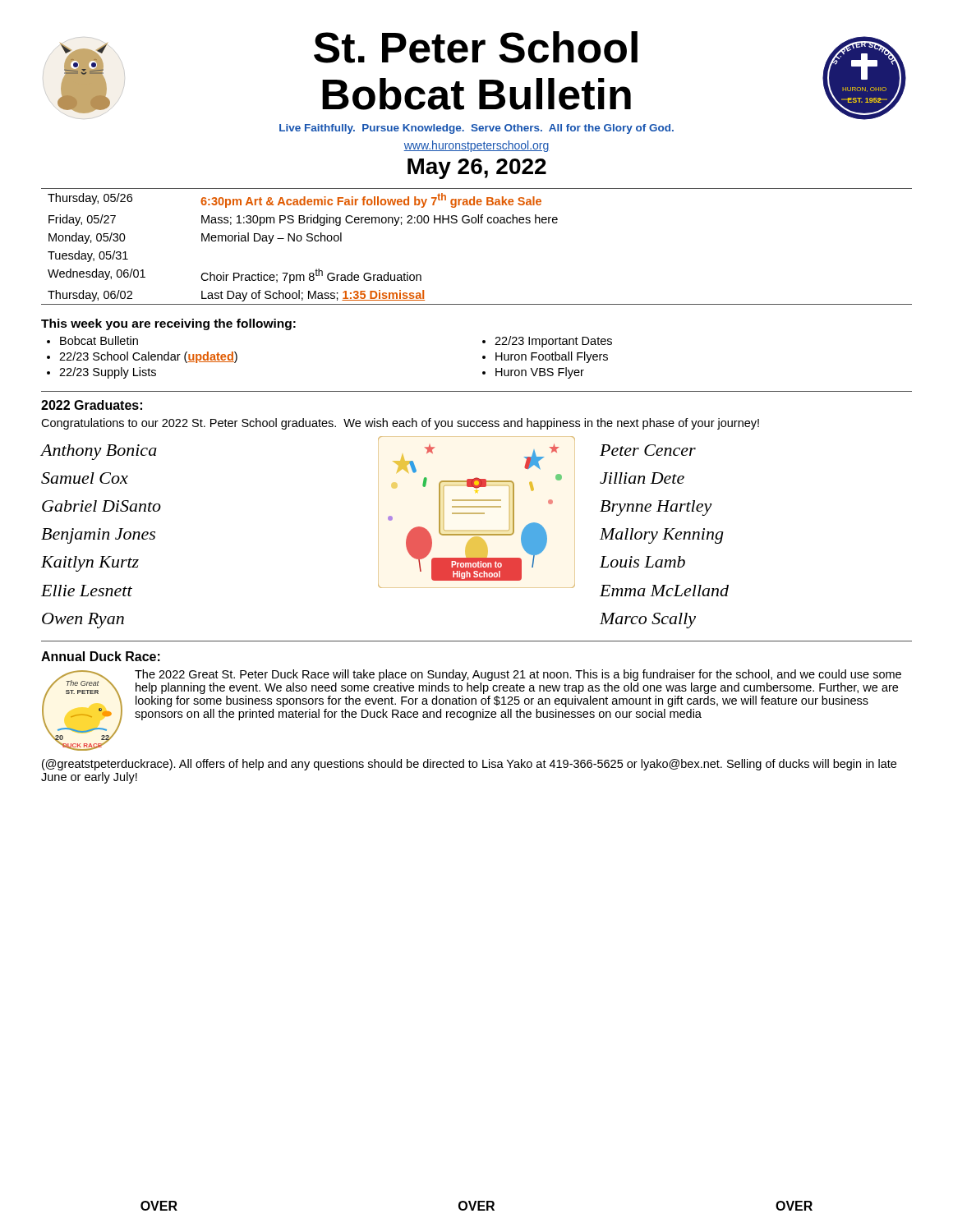Find the text block starting "(@greatstpeterduckrace). All offers of help and any questions"

[x=469, y=770]
